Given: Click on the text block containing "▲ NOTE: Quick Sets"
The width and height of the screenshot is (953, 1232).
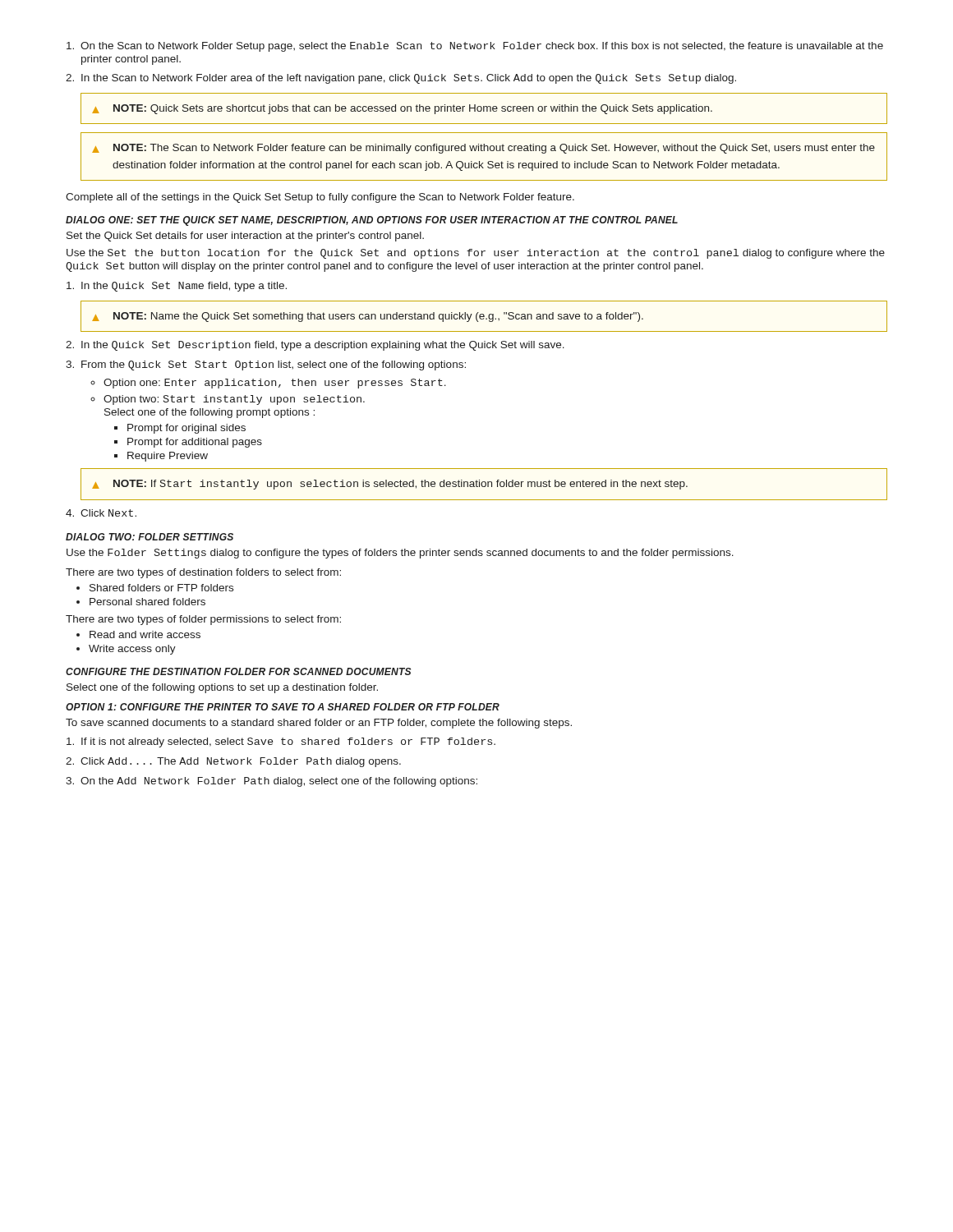Looking at the screenshot, I should coord(401,109).
